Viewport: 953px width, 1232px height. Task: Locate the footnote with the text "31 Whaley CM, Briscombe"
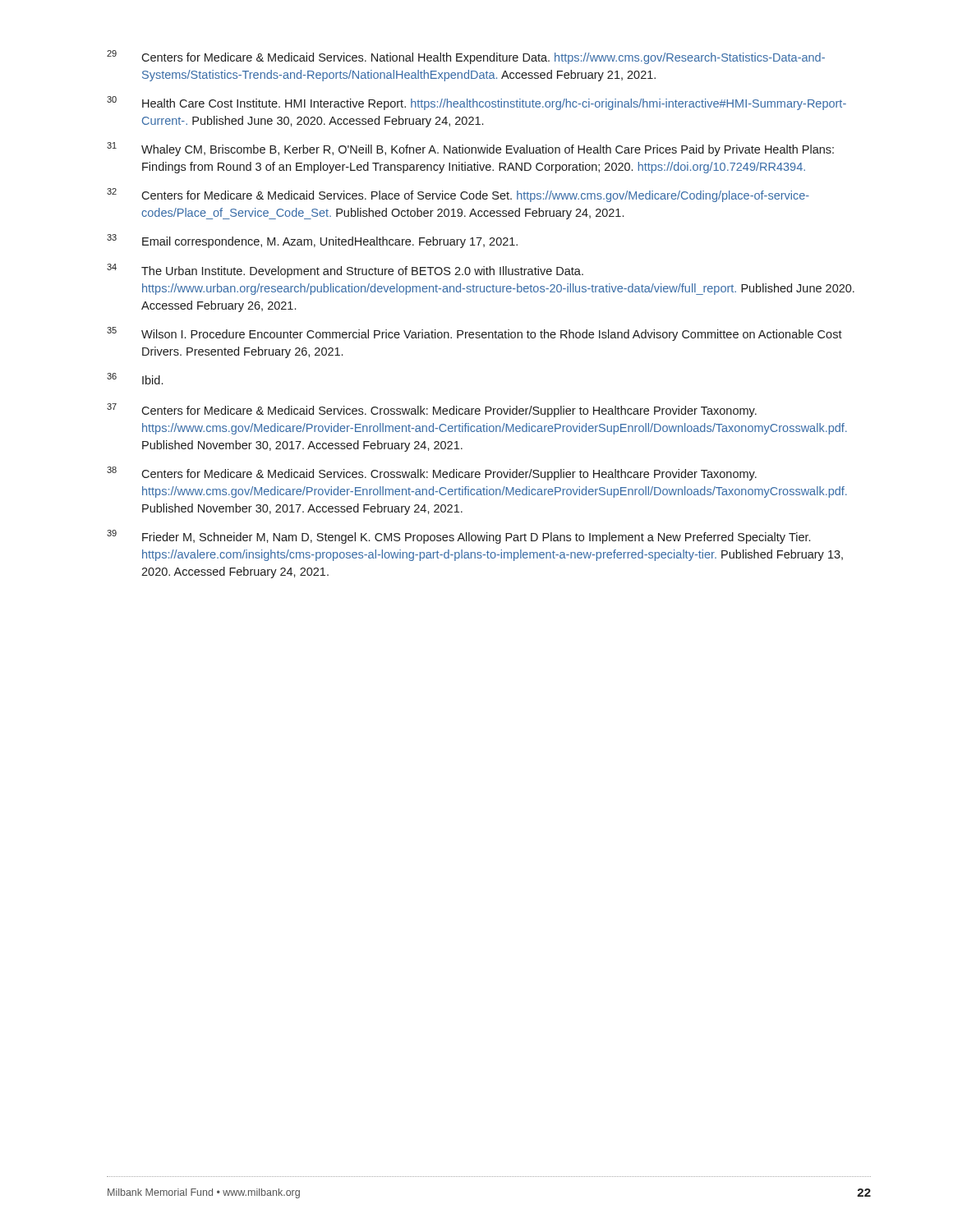click(x=489, y=159)
